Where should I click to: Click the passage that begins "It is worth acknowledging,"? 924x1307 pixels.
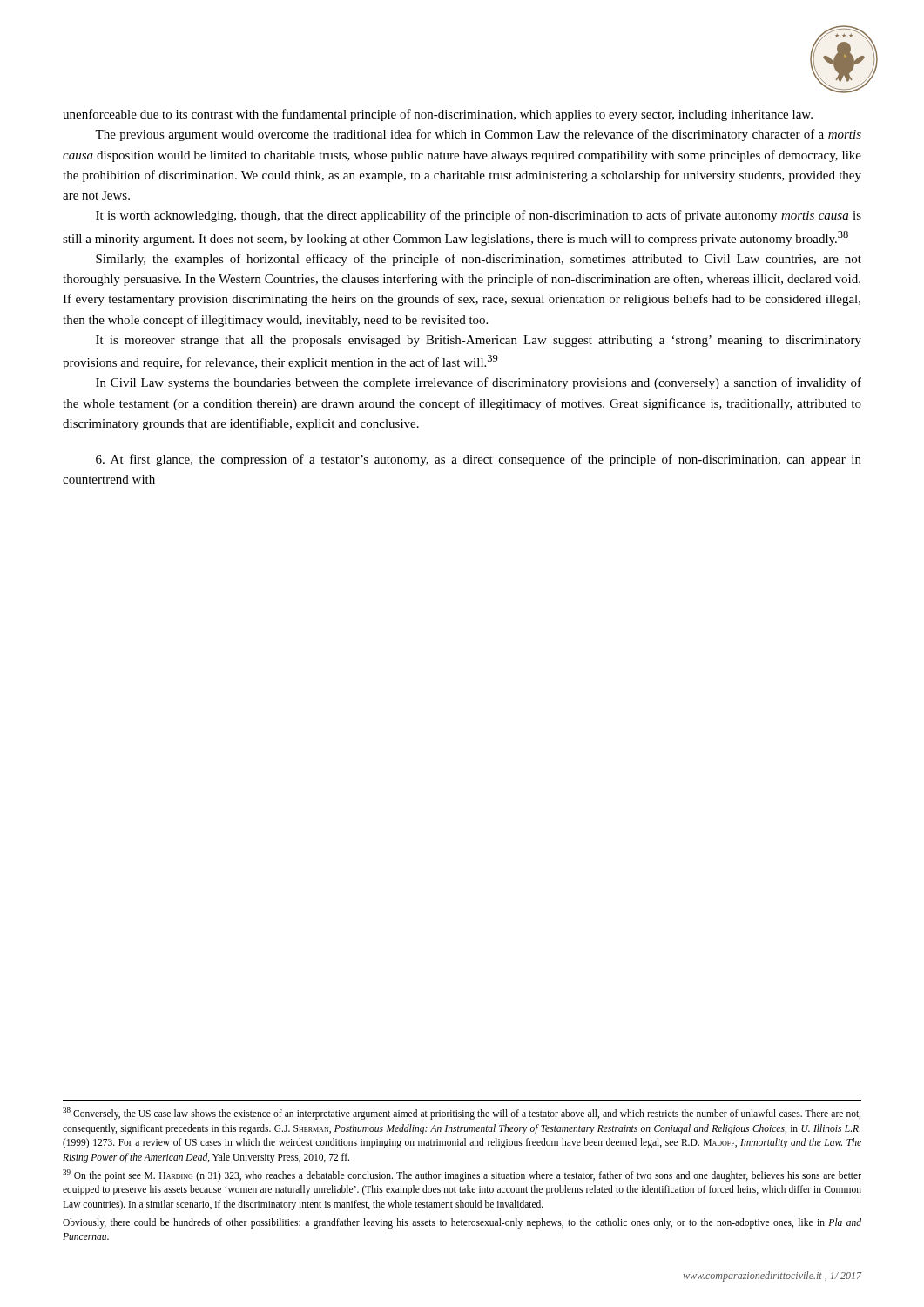coord(462,227)
